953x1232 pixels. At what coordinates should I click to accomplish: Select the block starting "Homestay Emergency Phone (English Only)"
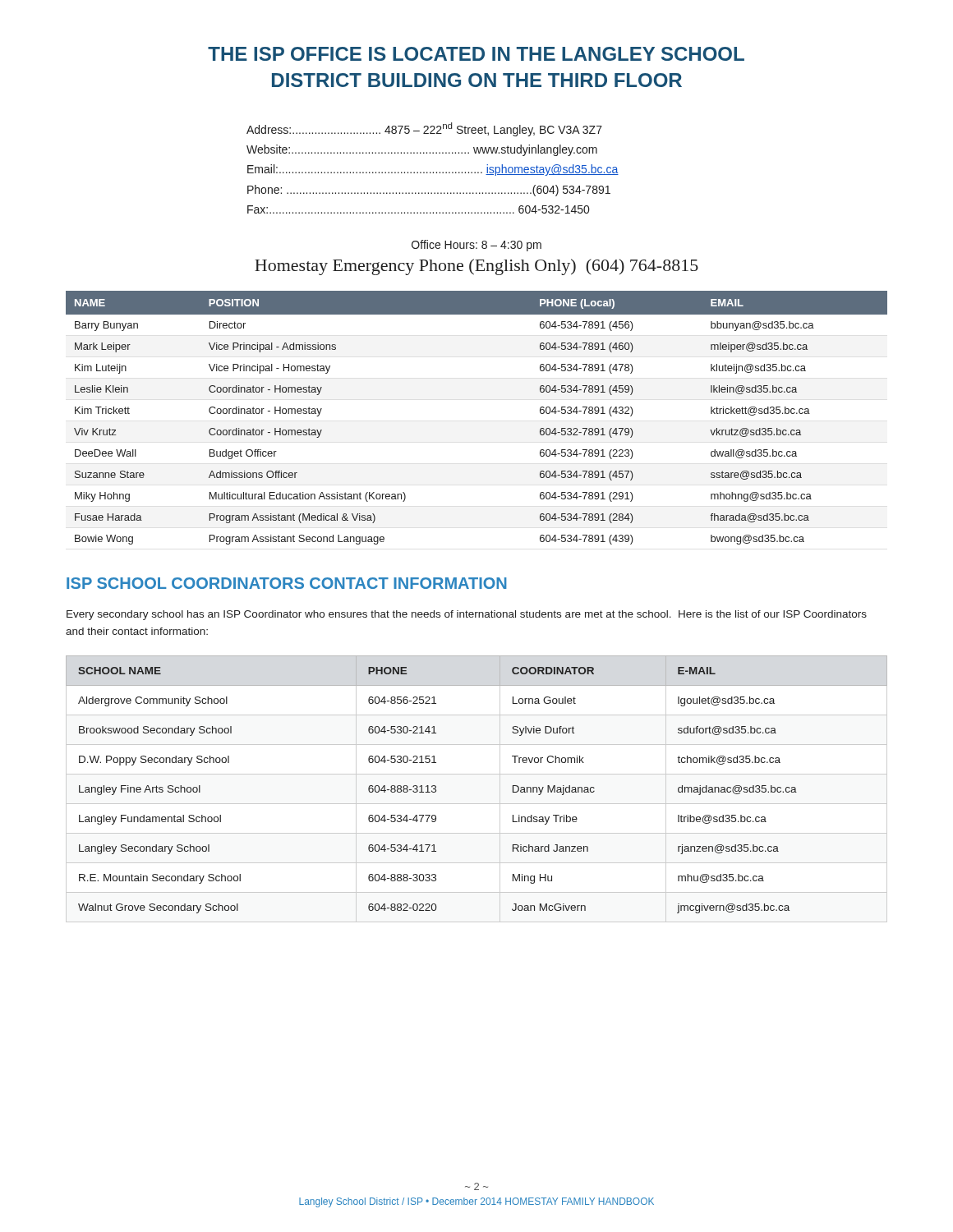[x=476, y=265]
